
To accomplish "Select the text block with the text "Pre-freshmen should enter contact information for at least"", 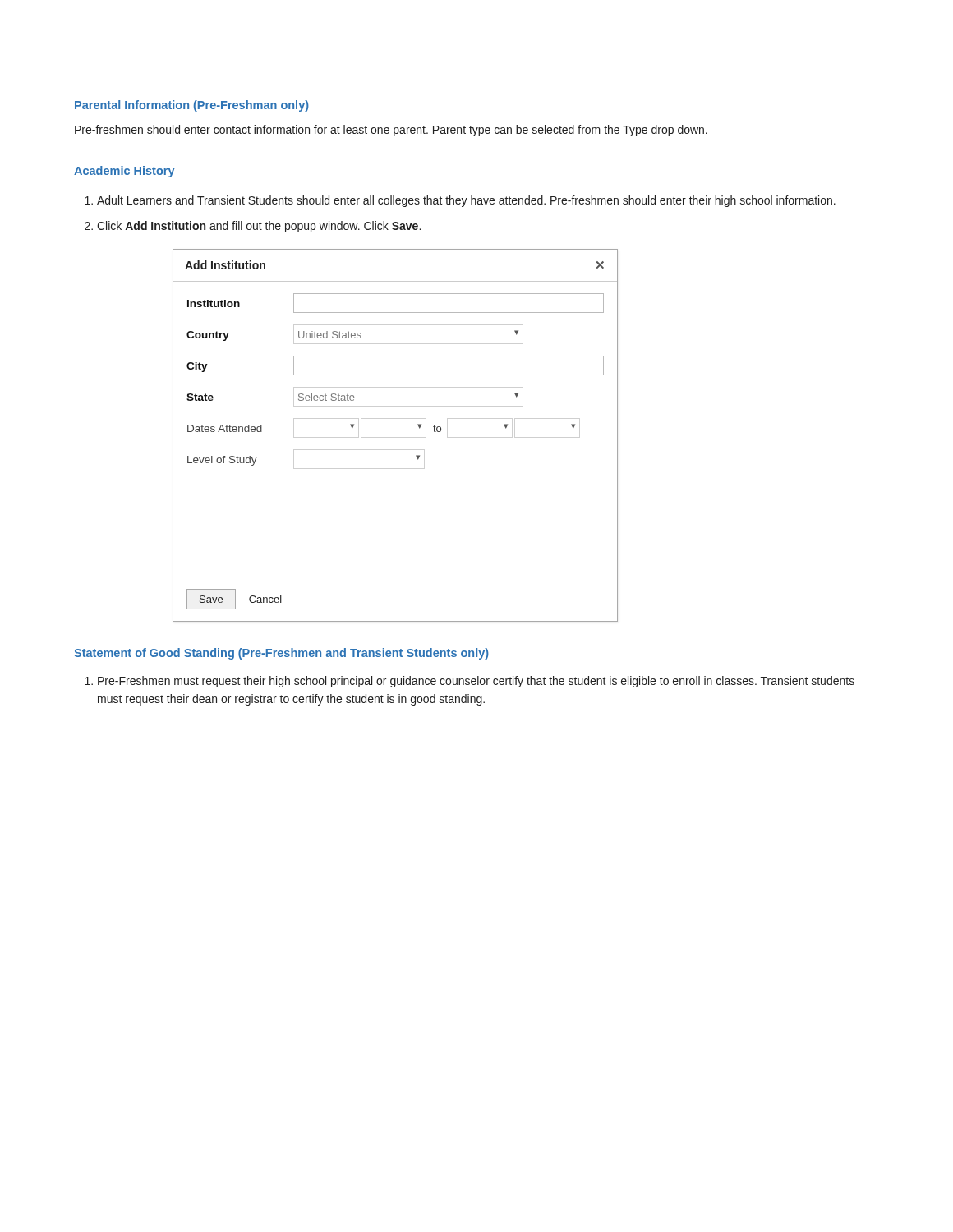I will (391, 130).
